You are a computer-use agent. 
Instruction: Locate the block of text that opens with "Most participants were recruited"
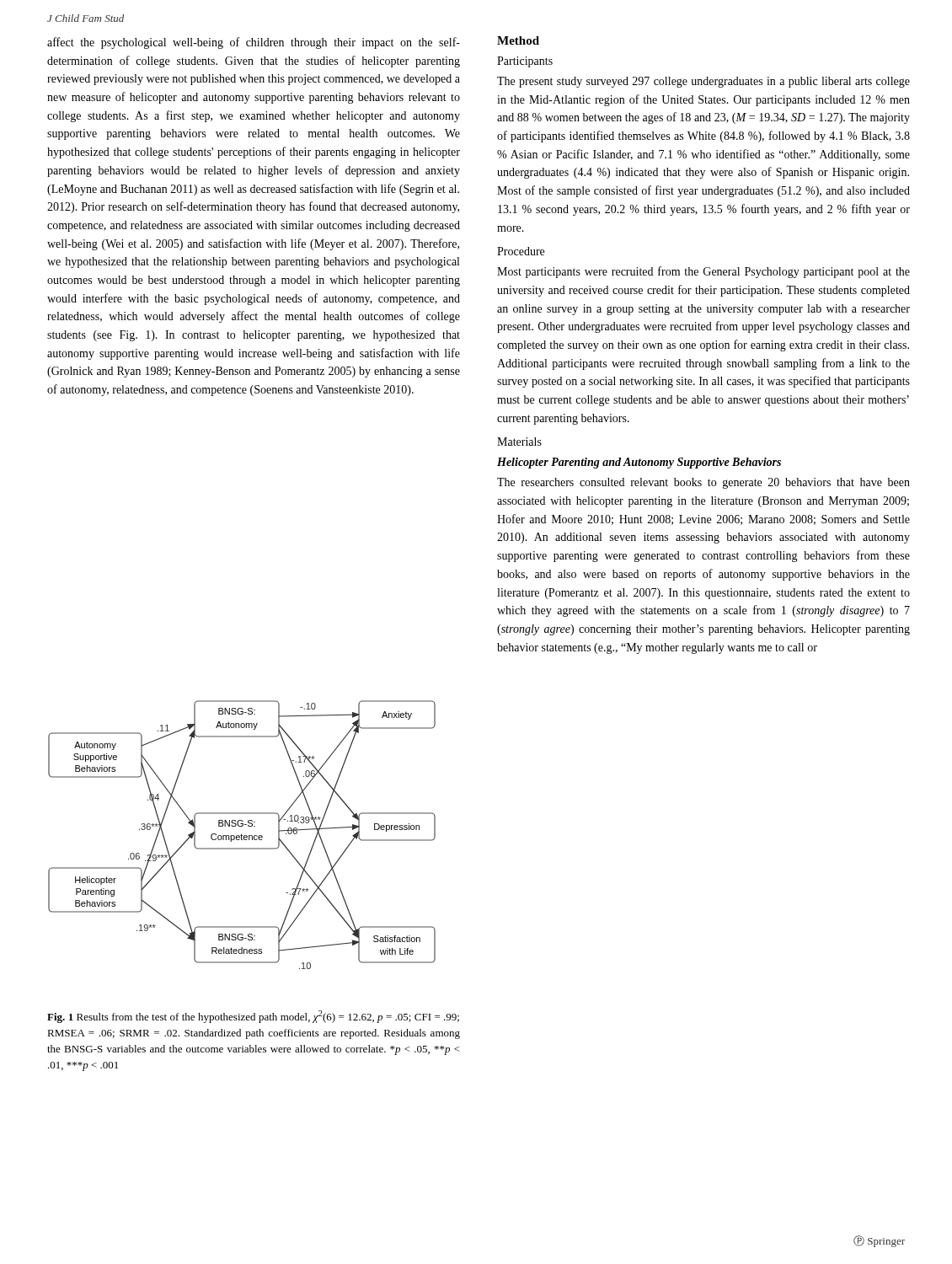pyautogui.click(x=703, y=345)
